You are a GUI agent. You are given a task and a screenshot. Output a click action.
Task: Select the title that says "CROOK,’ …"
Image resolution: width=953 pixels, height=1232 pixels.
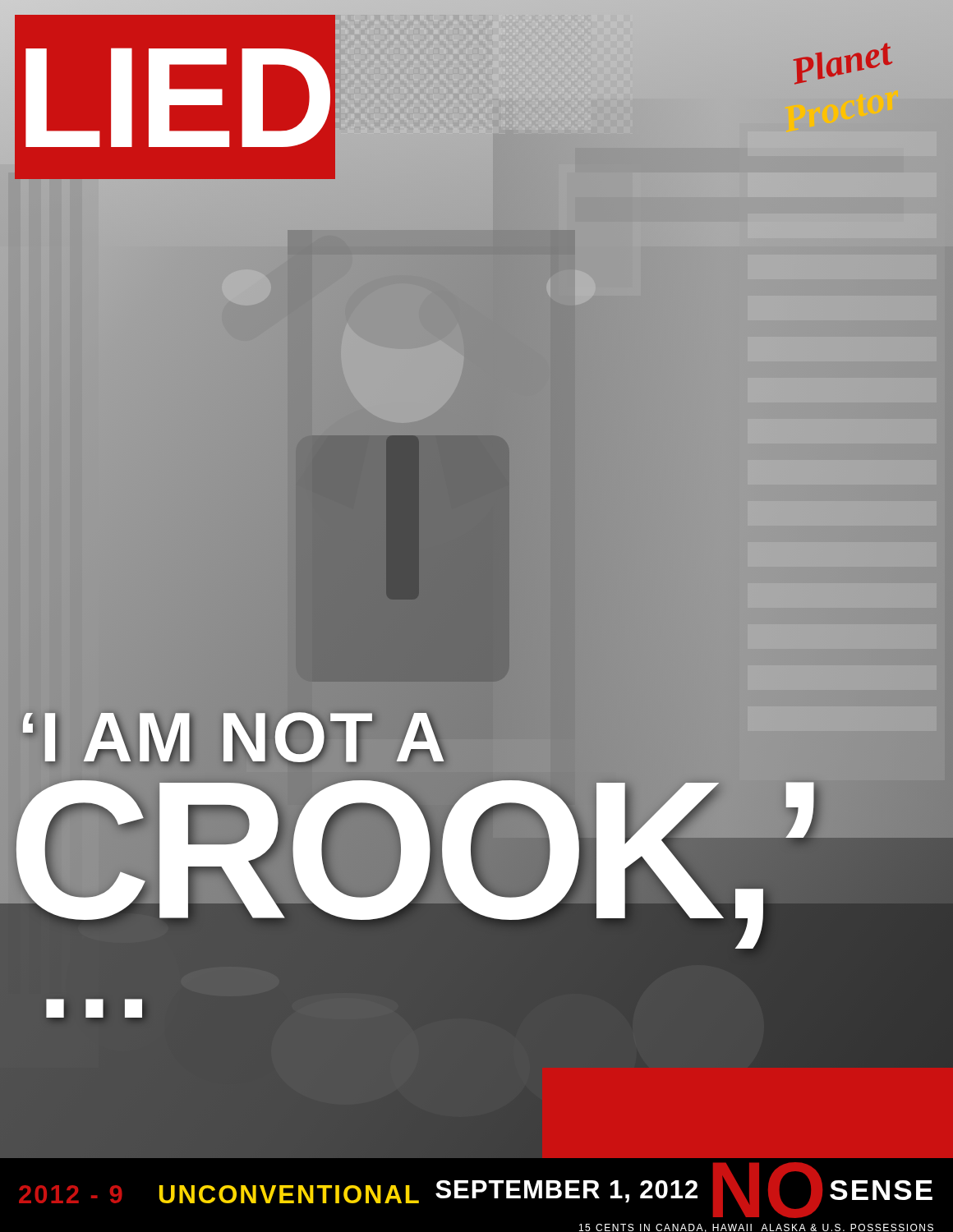point(460,897)
